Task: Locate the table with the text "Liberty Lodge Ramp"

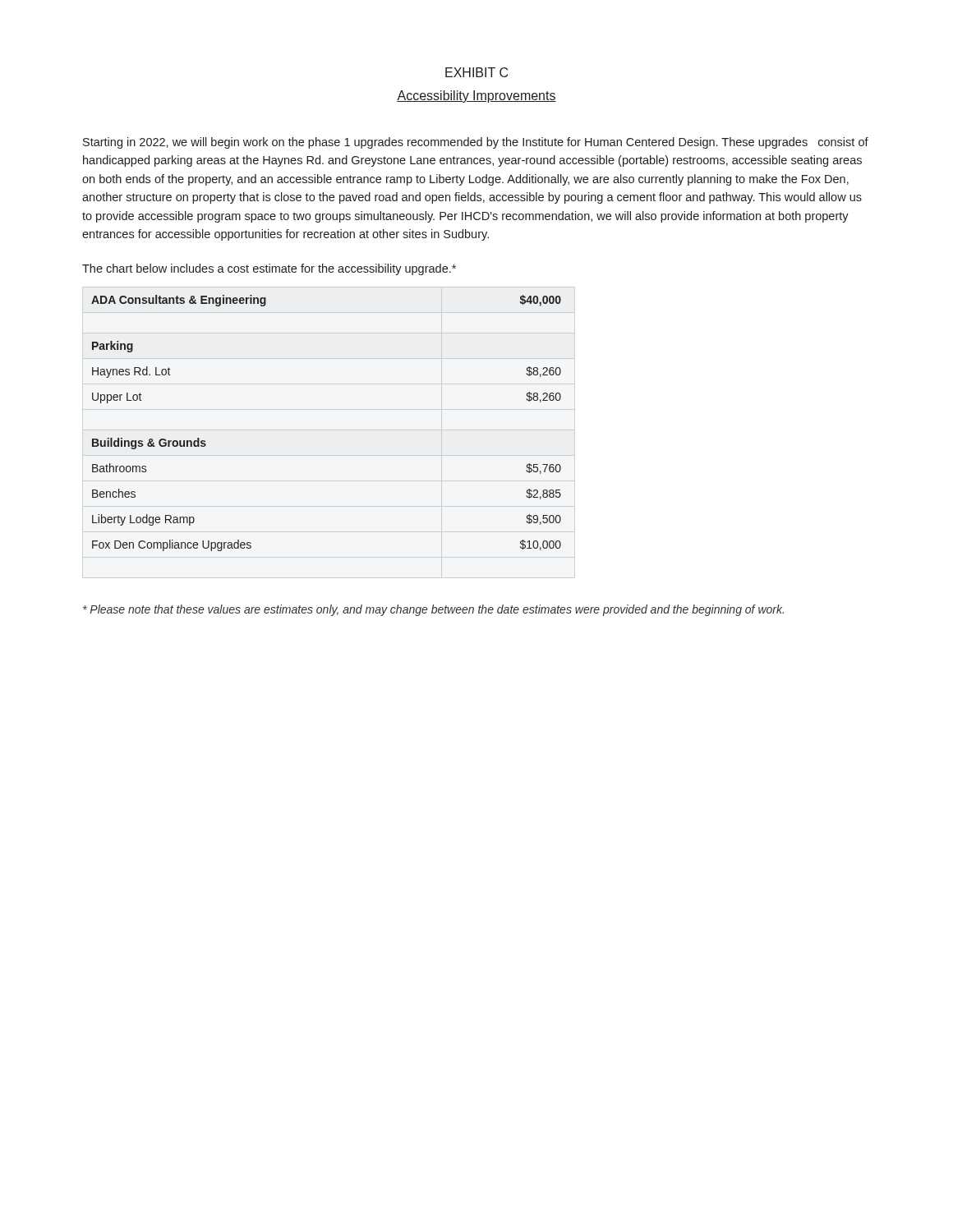Action: click(x=476, y=432)
